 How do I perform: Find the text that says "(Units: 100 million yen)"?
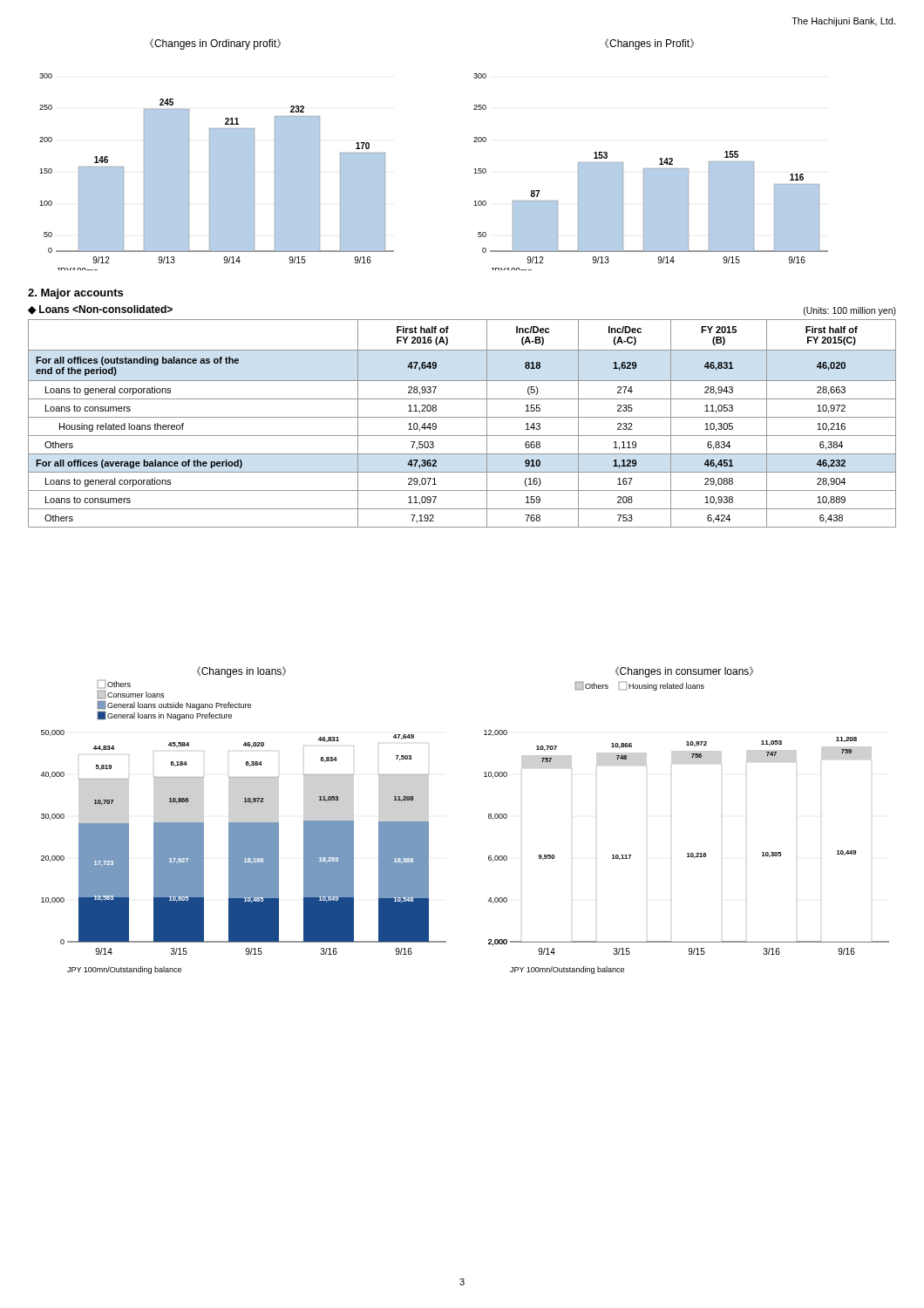(x=850, y=310)
